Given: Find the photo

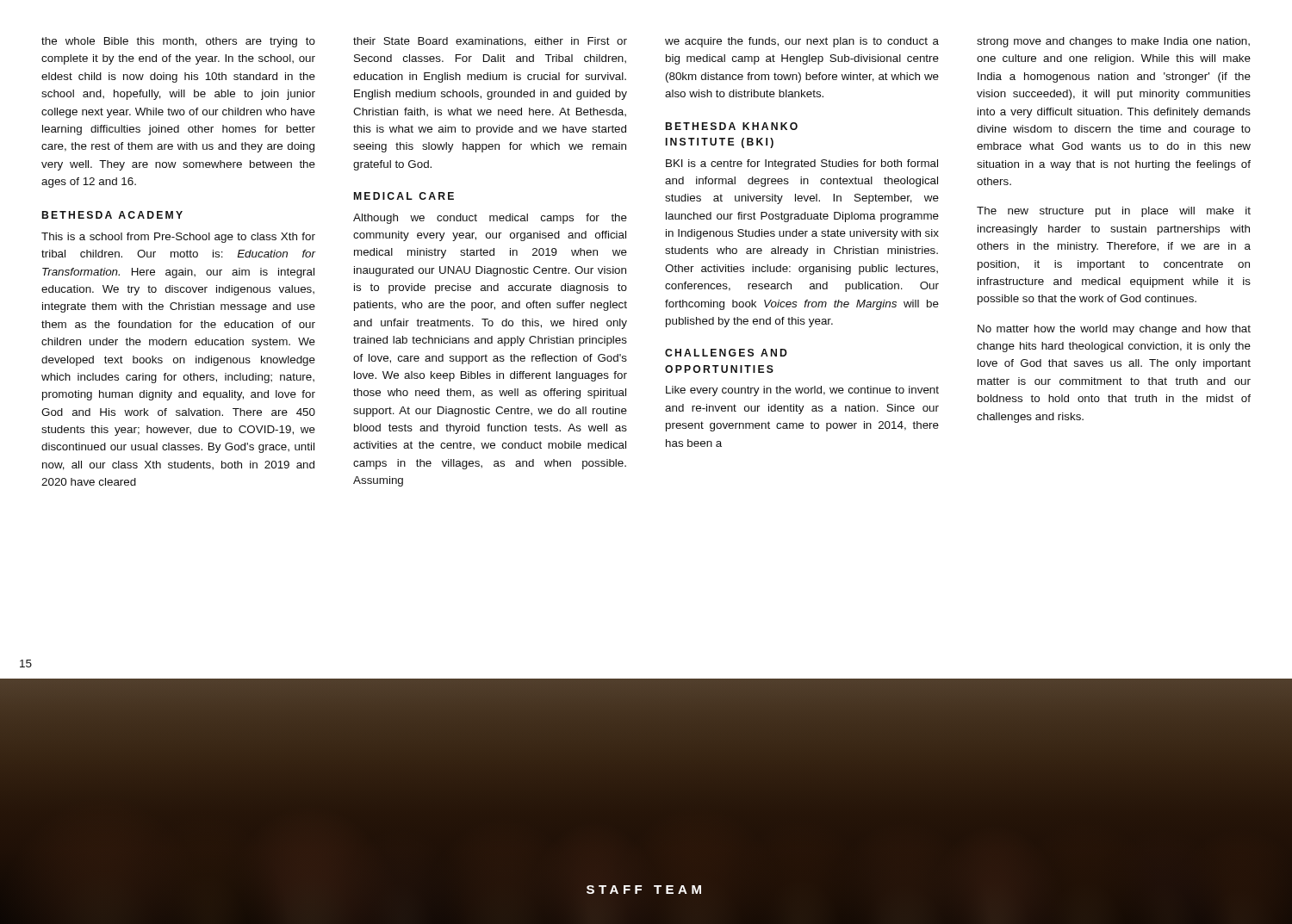Looking at the screenshot, I should [x=646, y=801].
